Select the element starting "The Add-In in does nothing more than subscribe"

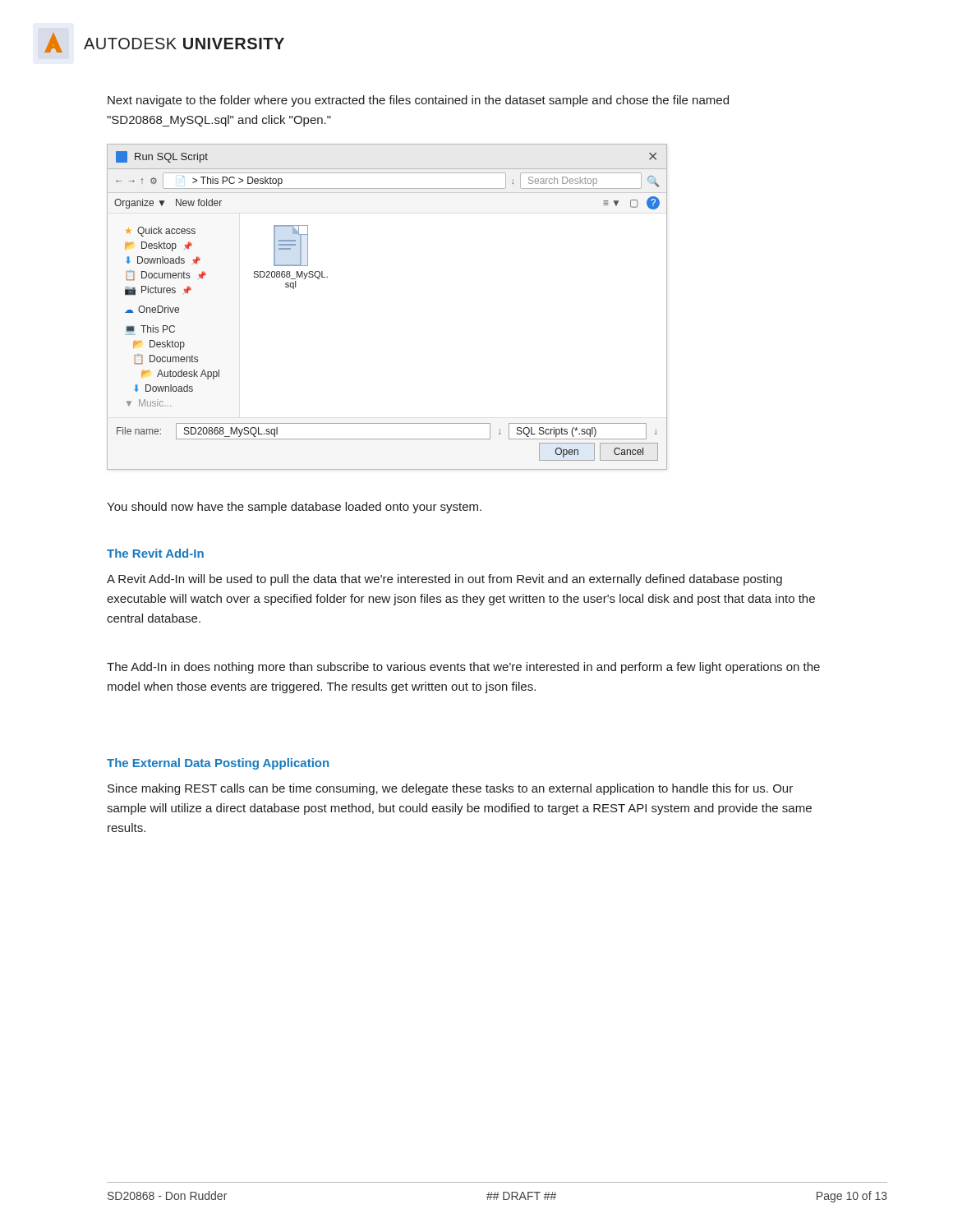[x=464, y=676]
